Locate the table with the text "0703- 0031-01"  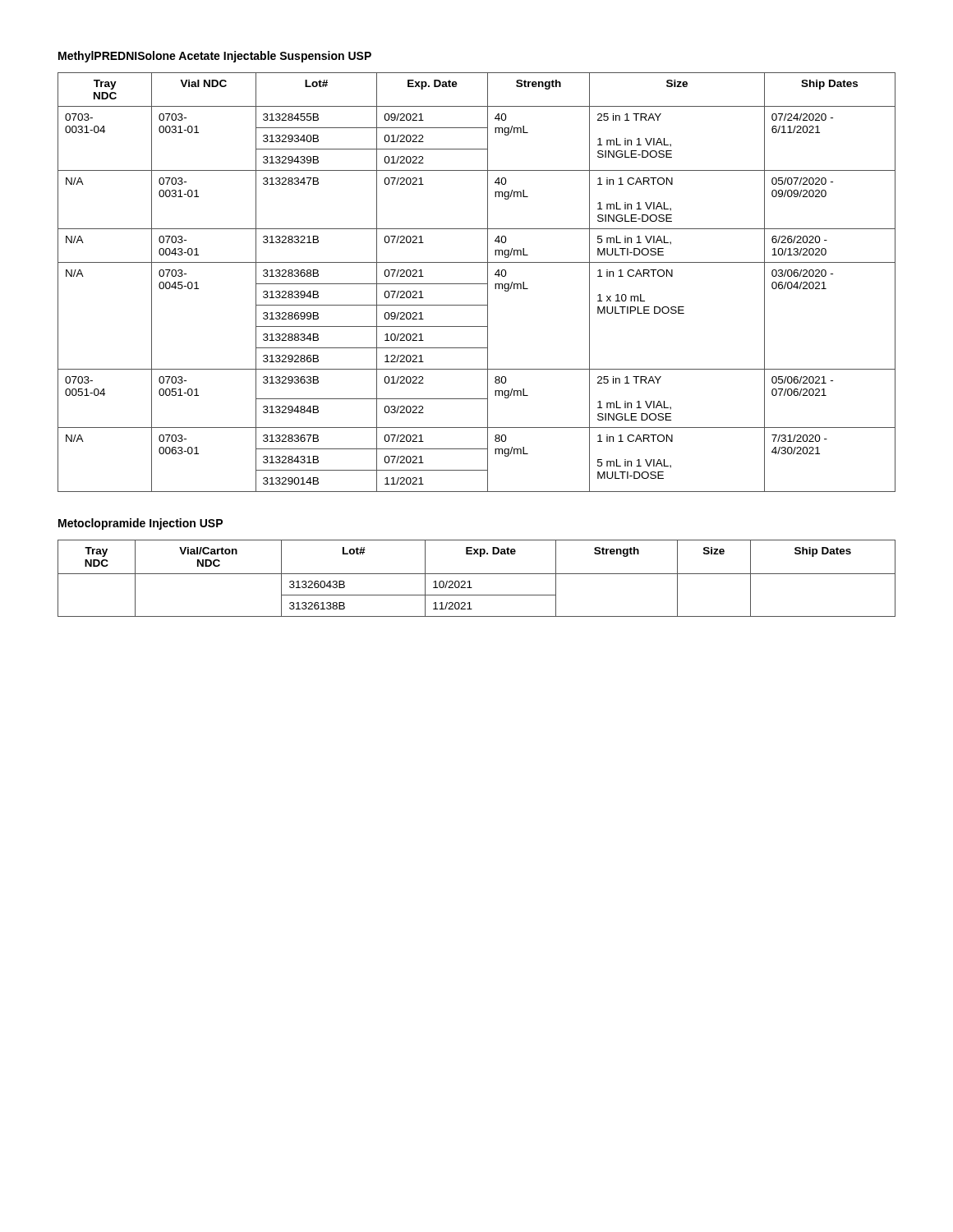[476, 282]
